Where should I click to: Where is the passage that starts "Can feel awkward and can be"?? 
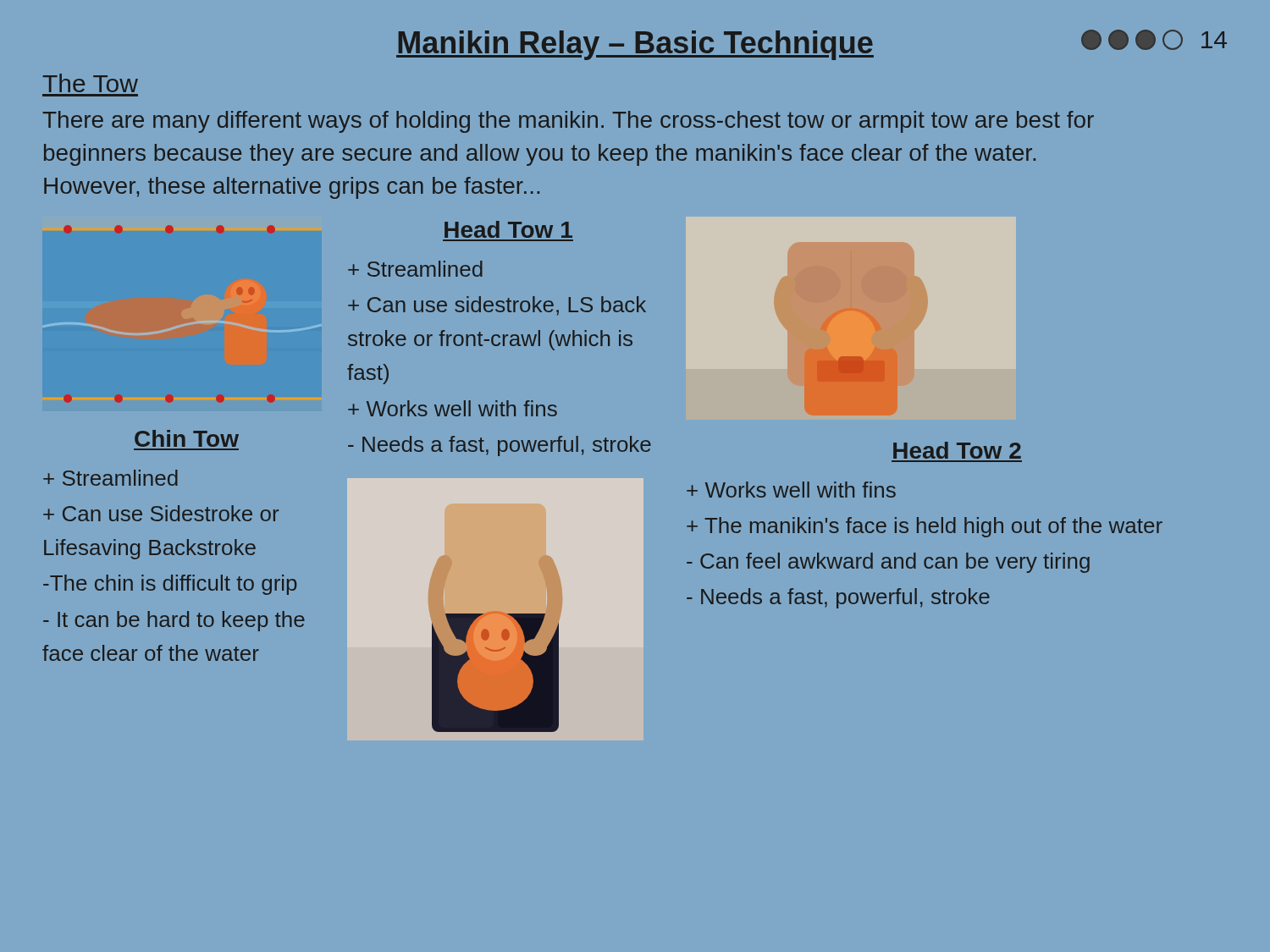click(888, 561)
